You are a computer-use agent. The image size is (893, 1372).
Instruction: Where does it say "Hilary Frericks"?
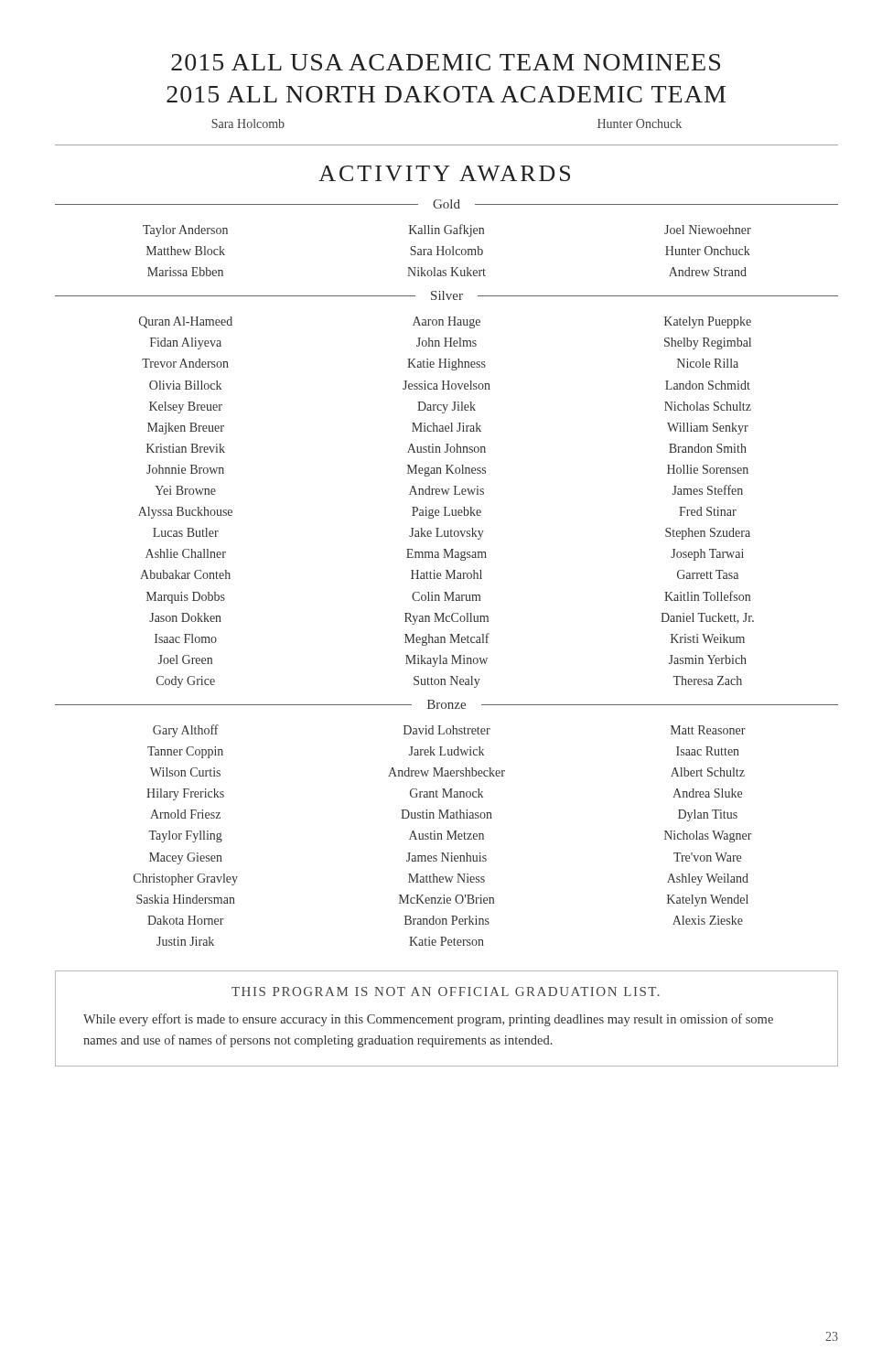tap(185, 794)
